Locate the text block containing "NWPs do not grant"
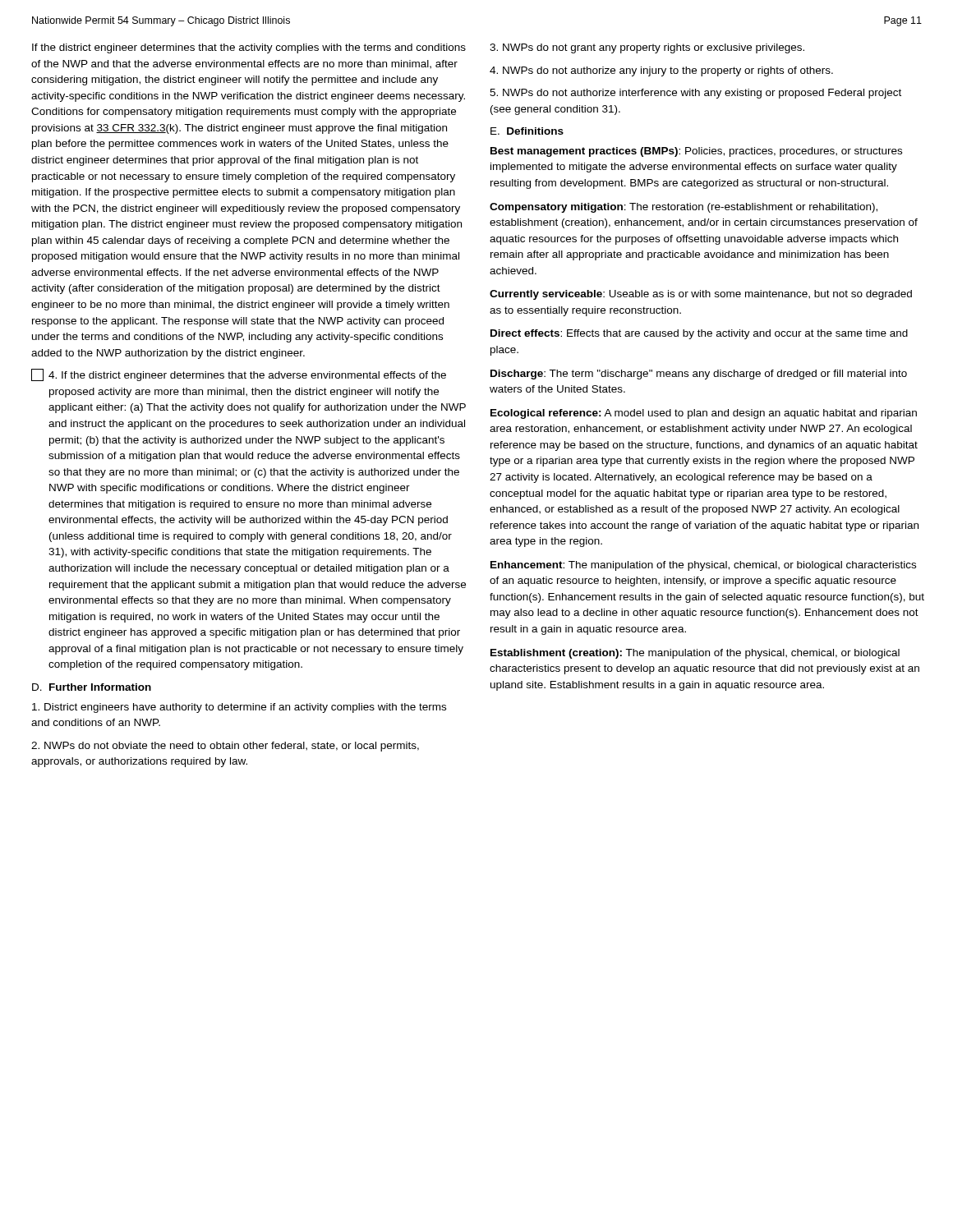The image size is (953, 1232). point(707,47)
